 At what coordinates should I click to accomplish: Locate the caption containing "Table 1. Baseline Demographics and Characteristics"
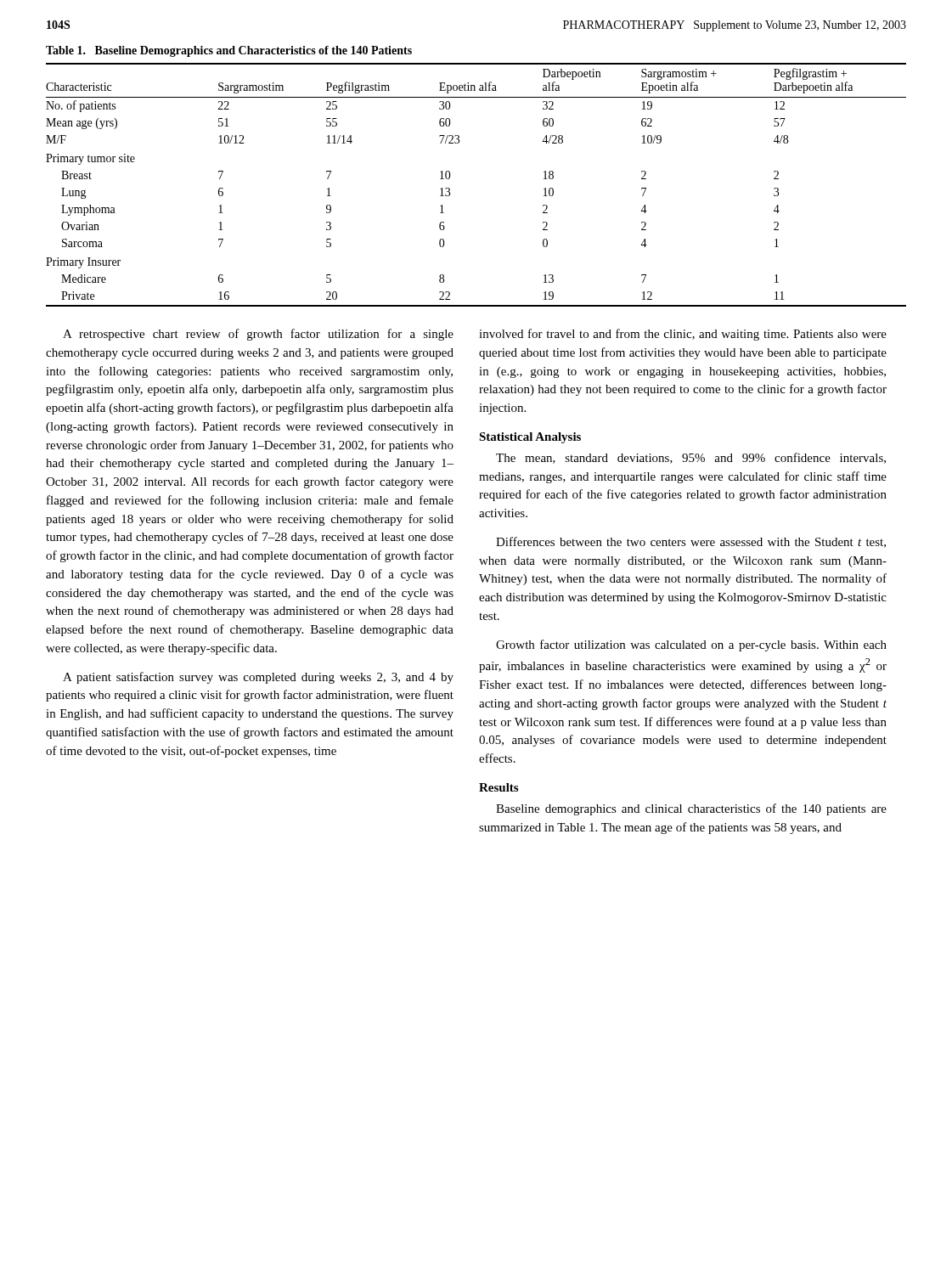pyautogui.click(x=229, y=51)
